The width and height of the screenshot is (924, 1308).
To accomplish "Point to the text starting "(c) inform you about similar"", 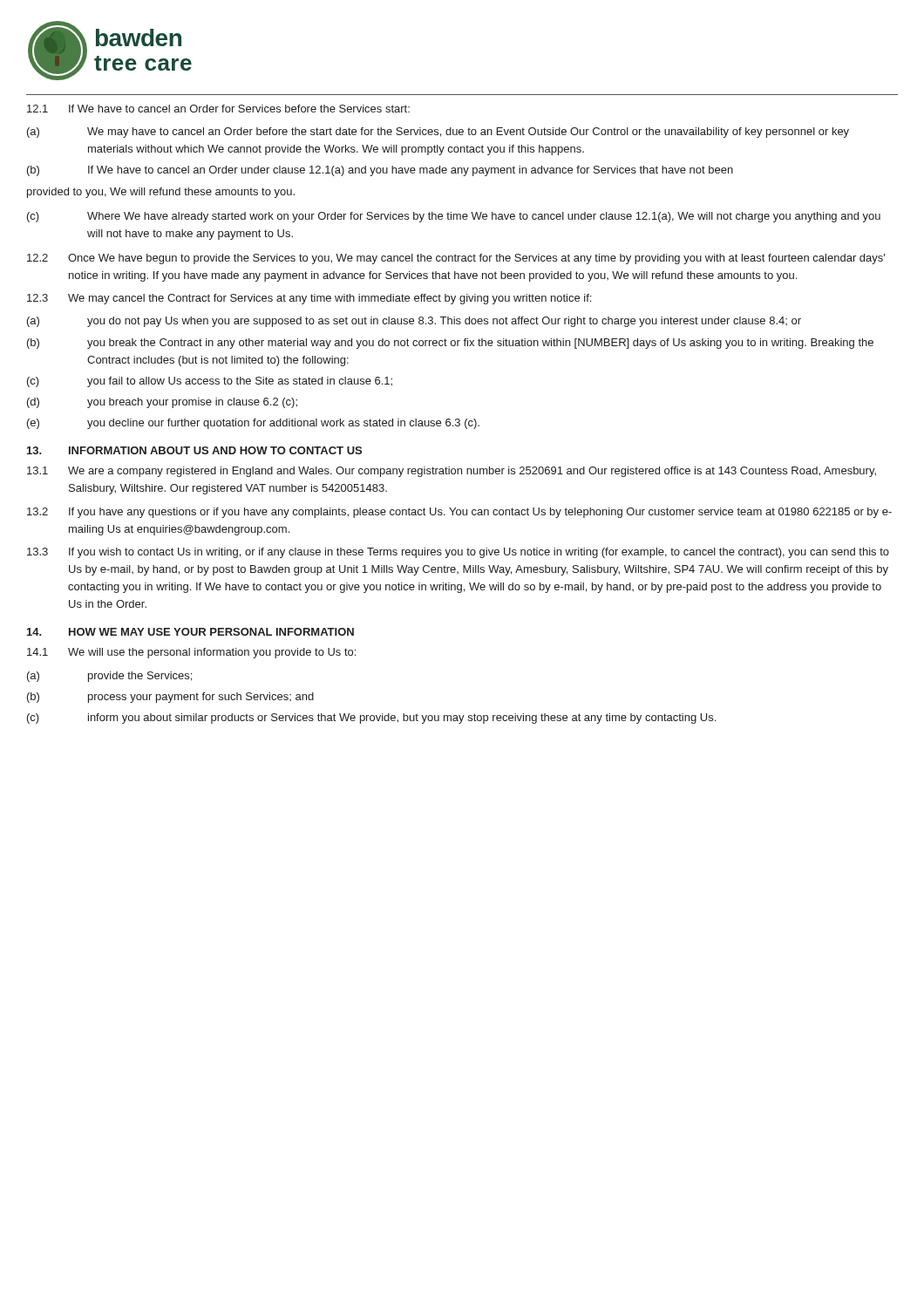I will tap(462, 718).
